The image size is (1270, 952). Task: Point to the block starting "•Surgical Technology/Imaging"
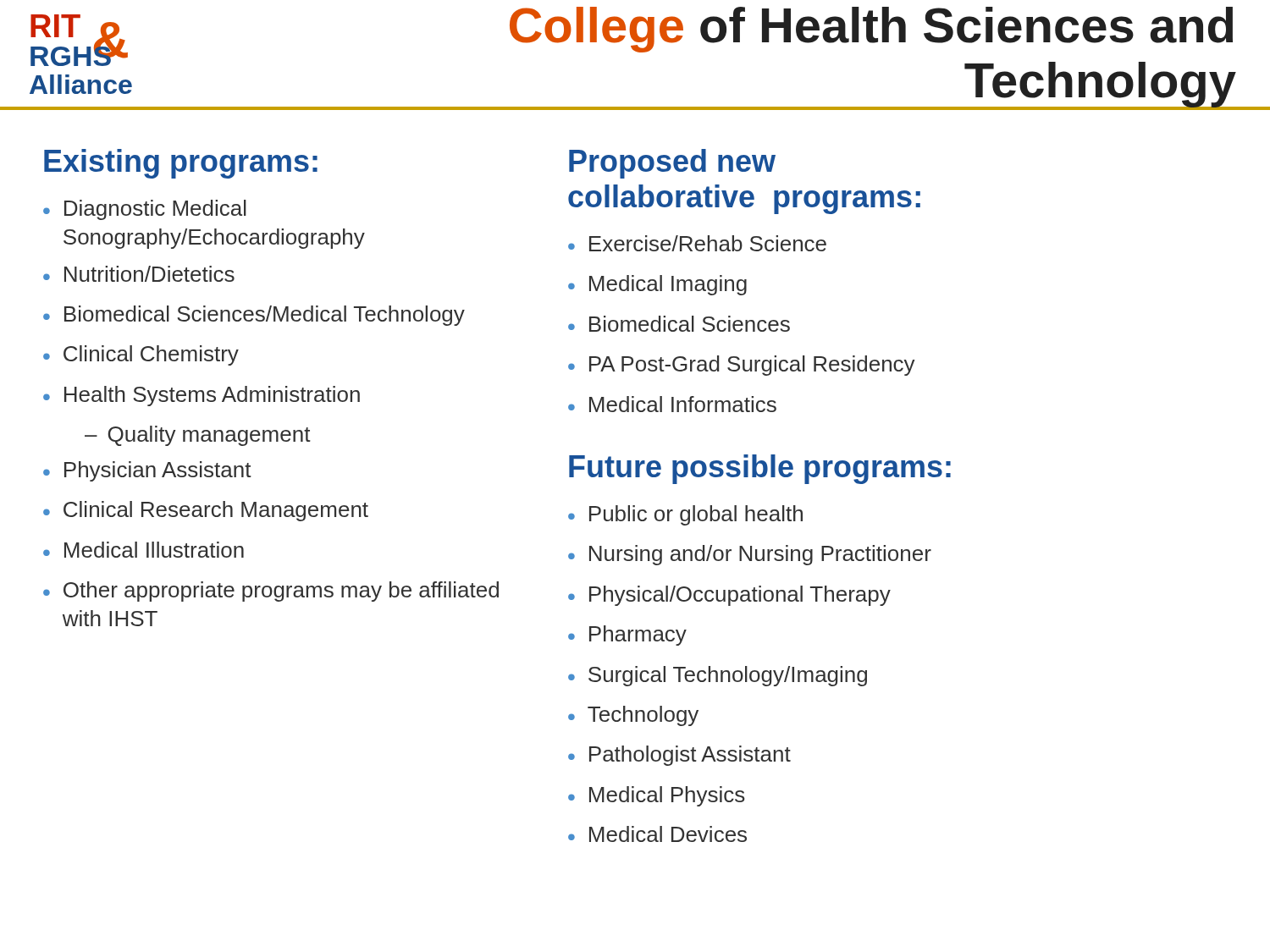(718, 676)
